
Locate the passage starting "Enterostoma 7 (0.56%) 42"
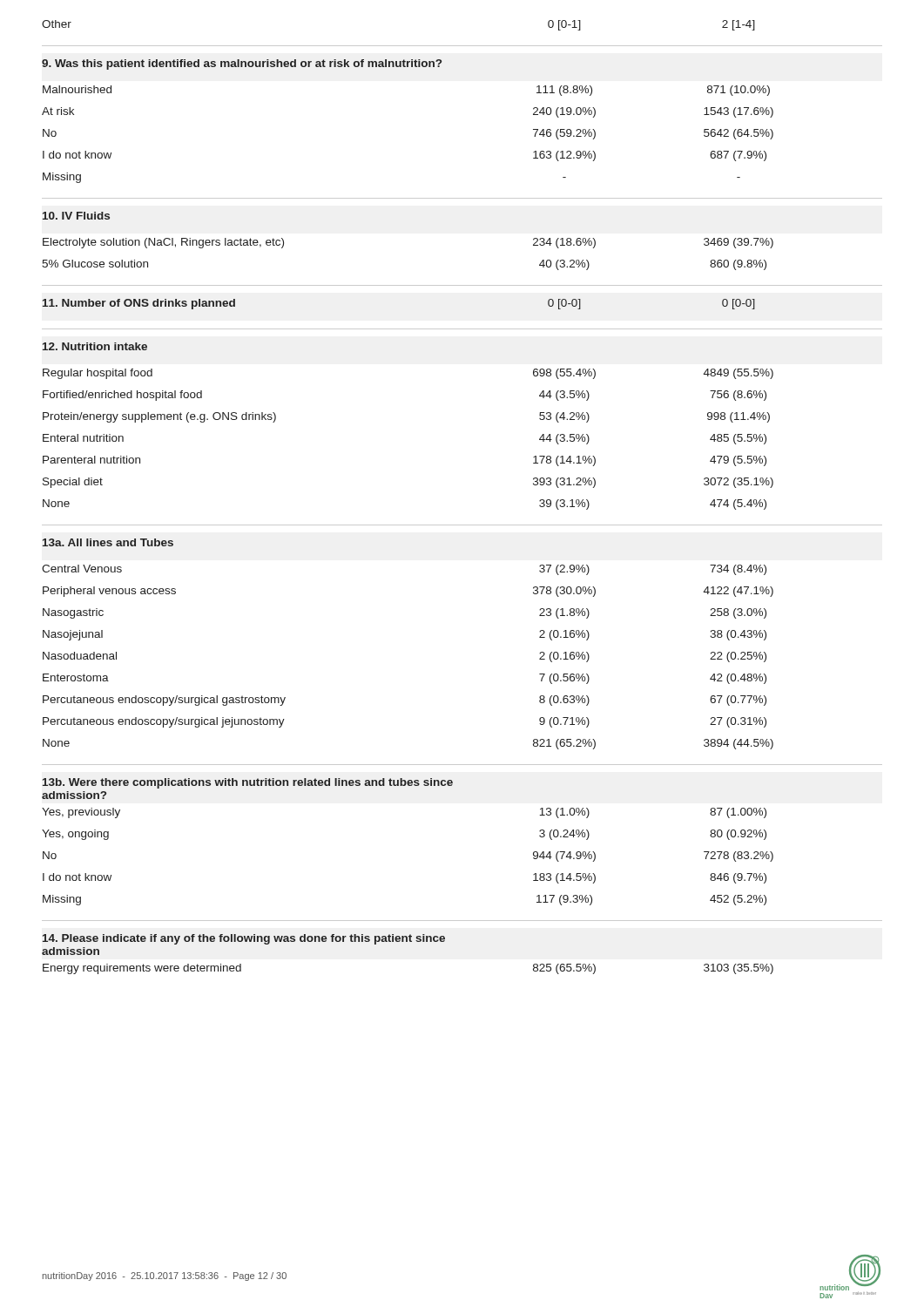(x=72, y=680)
